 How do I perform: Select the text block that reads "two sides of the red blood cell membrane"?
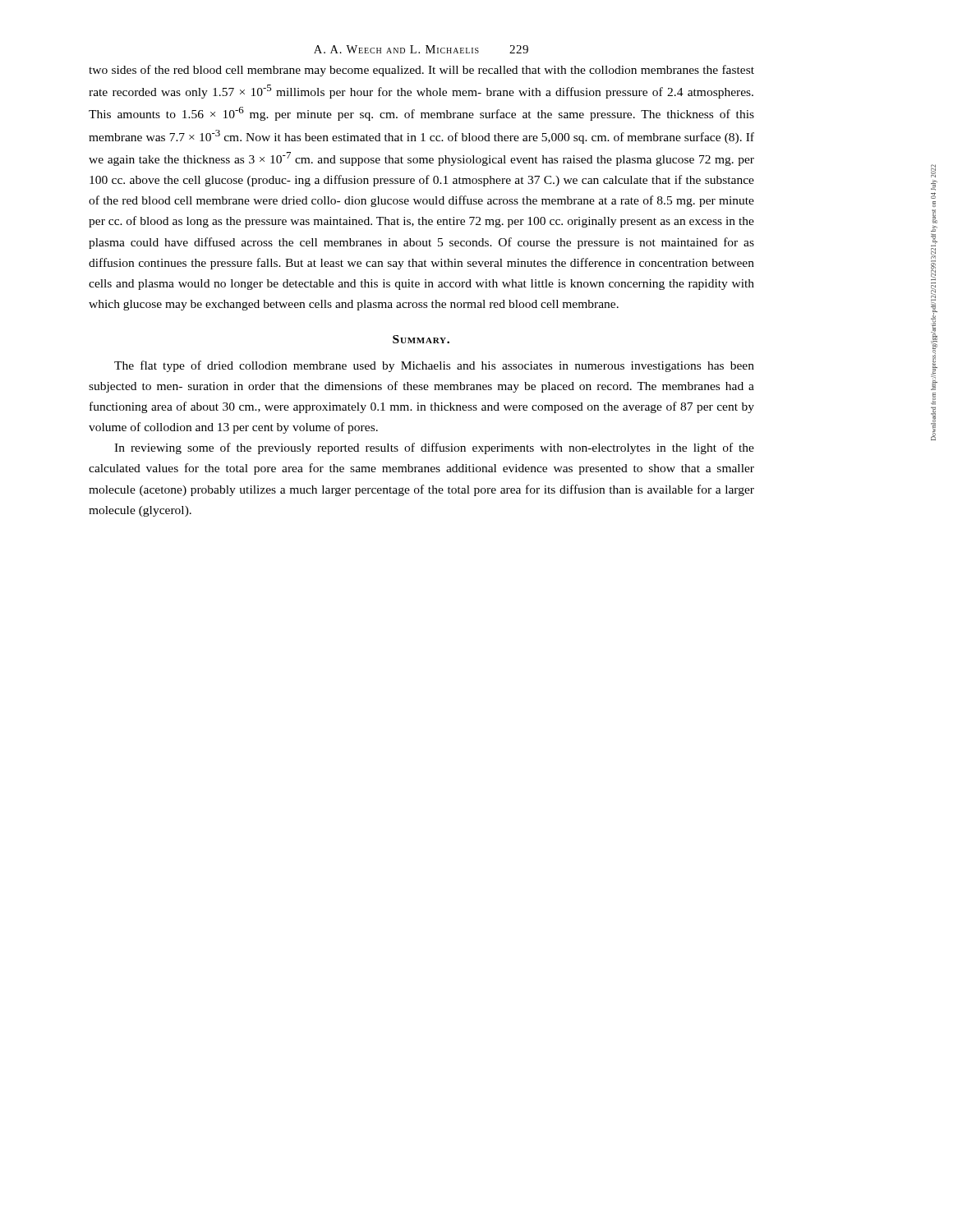(x=421, y=186)
